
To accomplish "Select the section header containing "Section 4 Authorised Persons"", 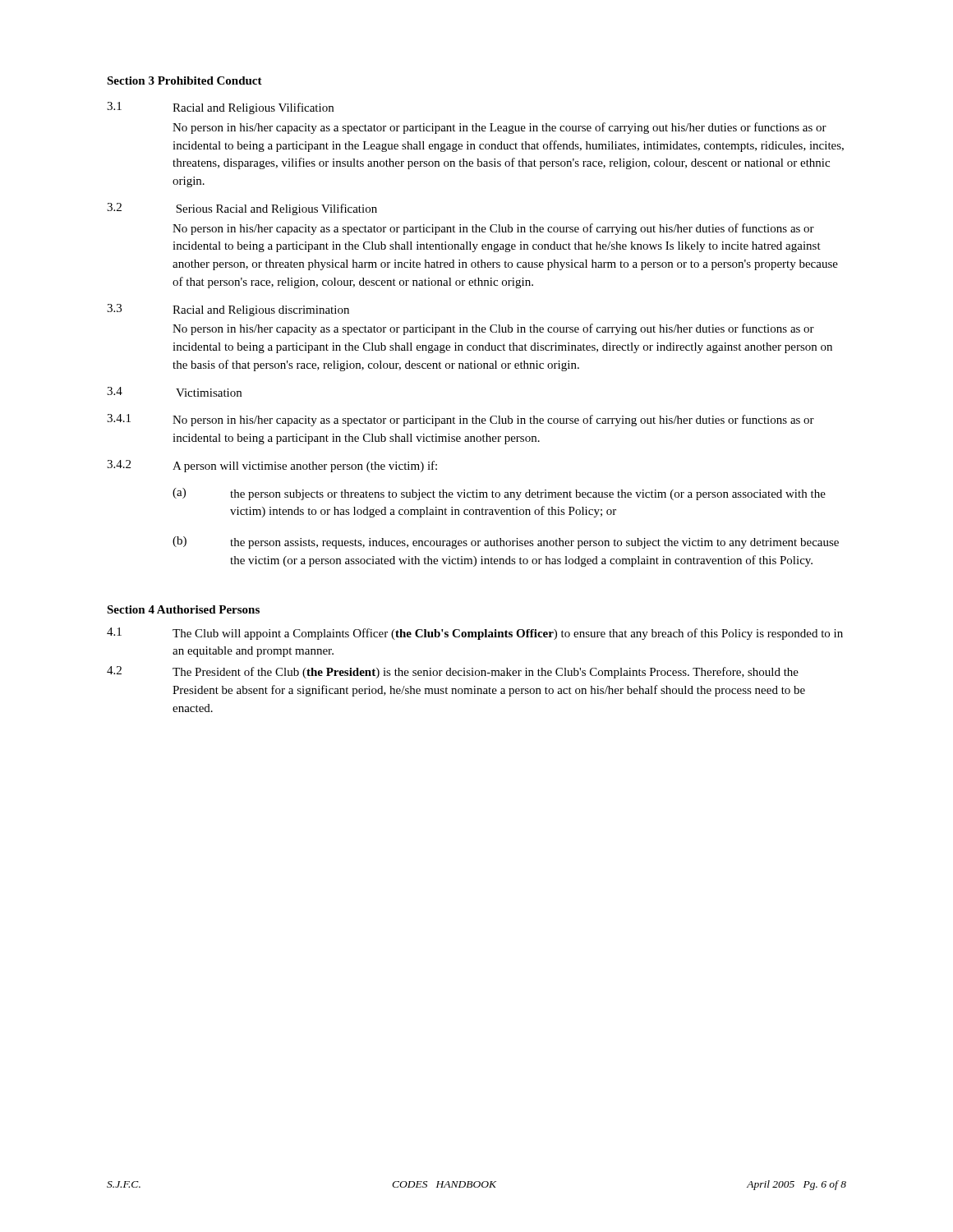I will (183, 609).
